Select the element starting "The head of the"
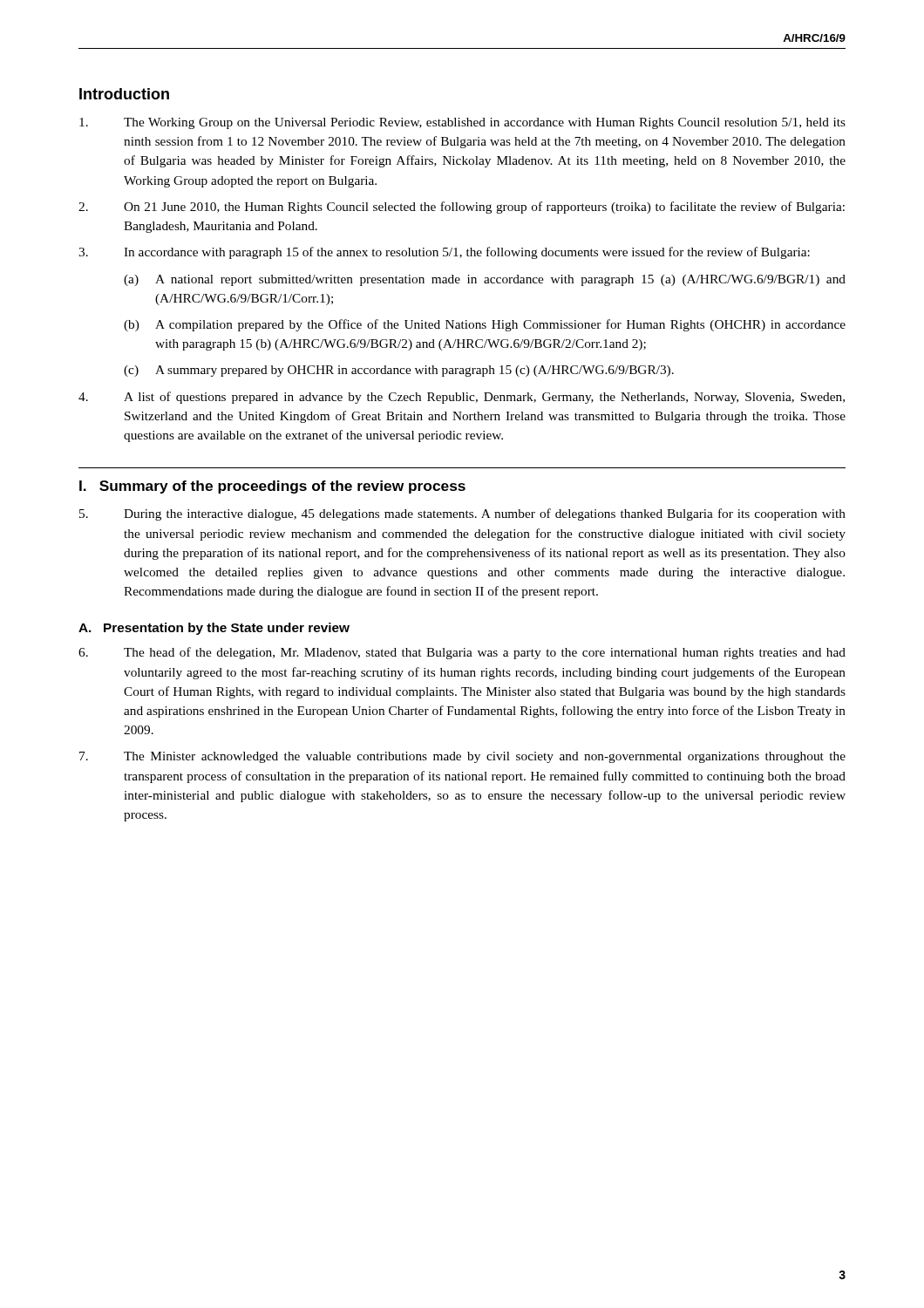Screen dimensions: 1308x924 coord(462,691)
